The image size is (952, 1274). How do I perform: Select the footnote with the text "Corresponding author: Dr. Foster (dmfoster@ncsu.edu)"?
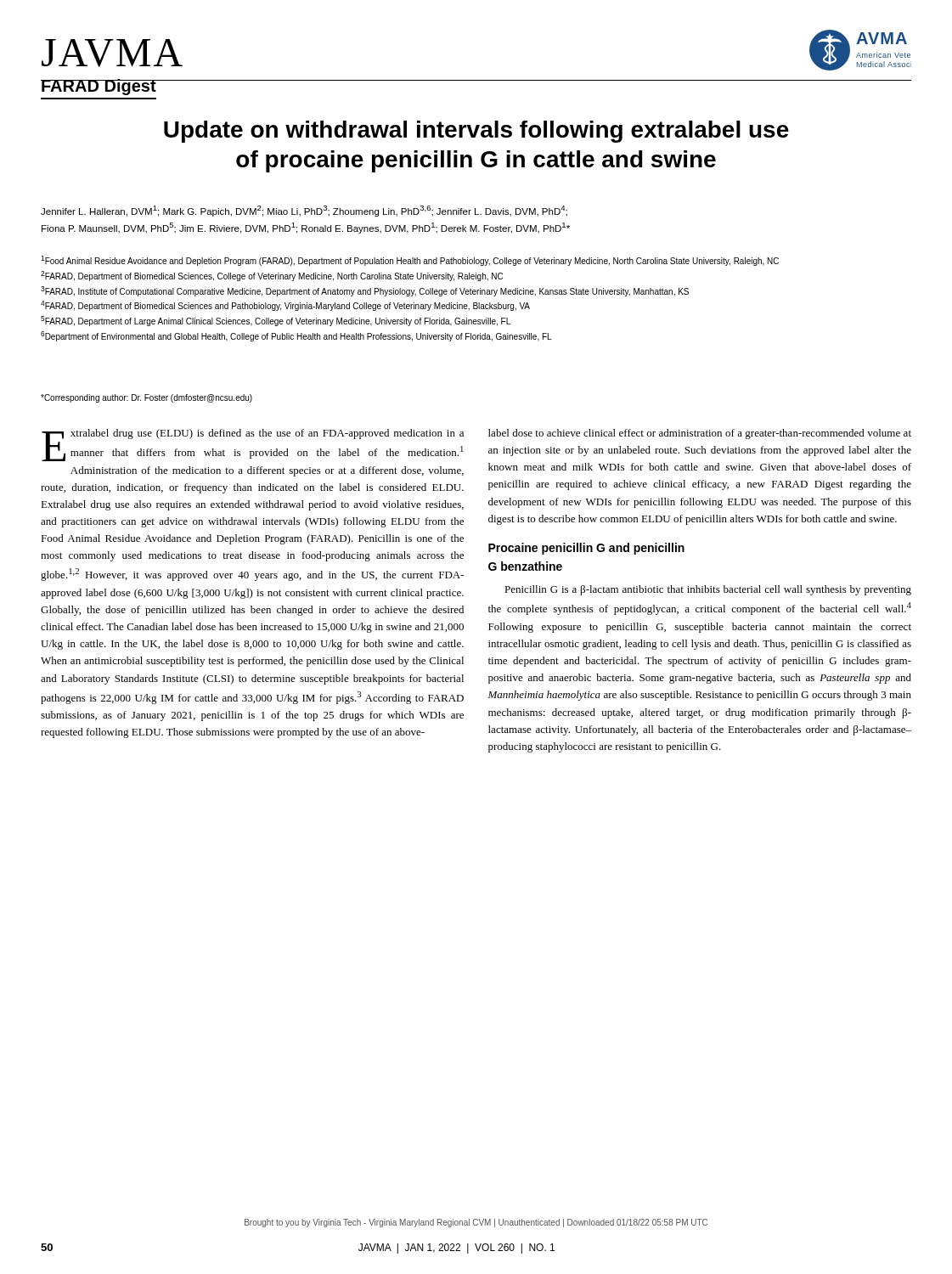(x=147, y=398)
